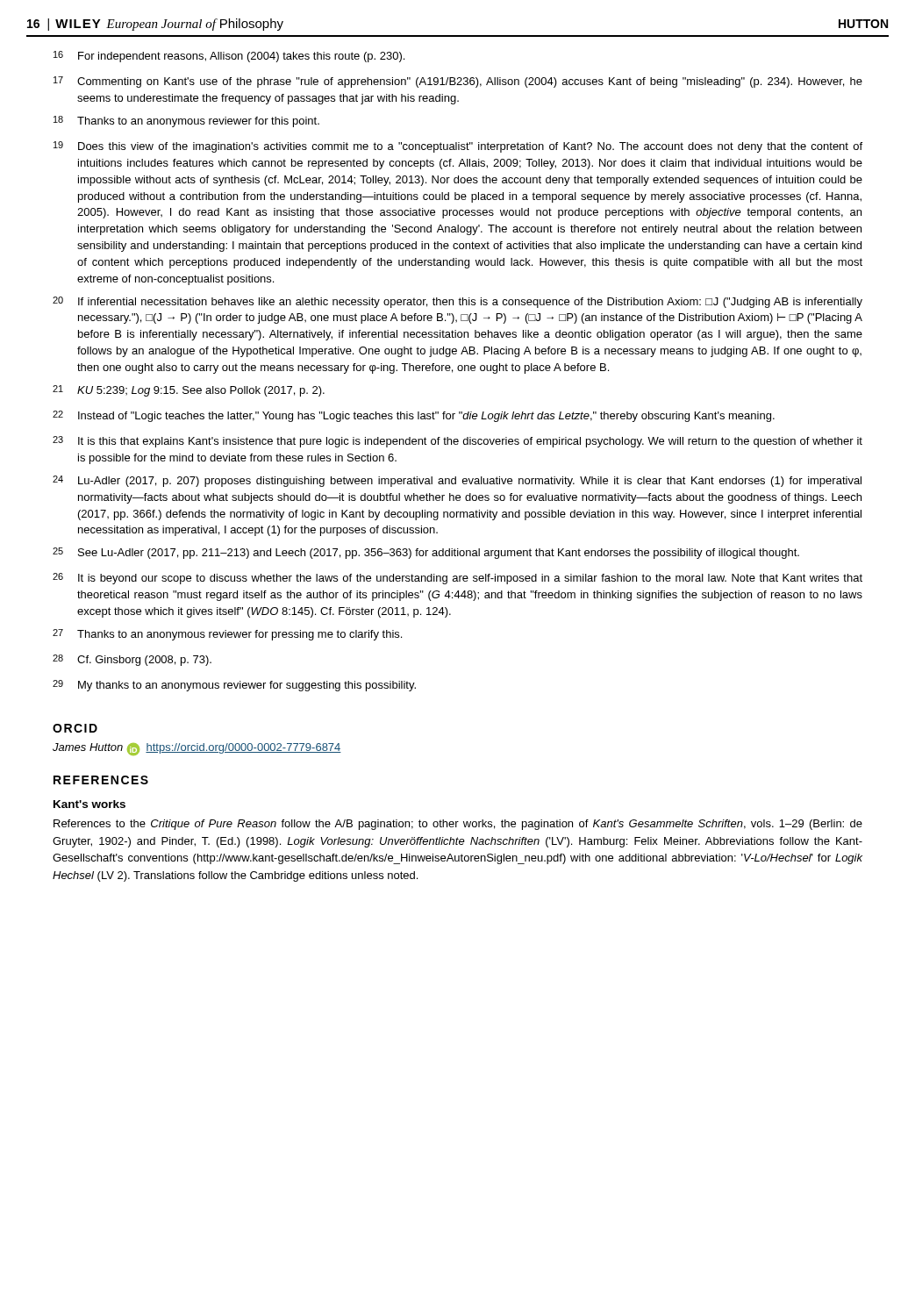Click the passage that begins "26 It is"
915x1316 pixels.
tap(458, 595)
